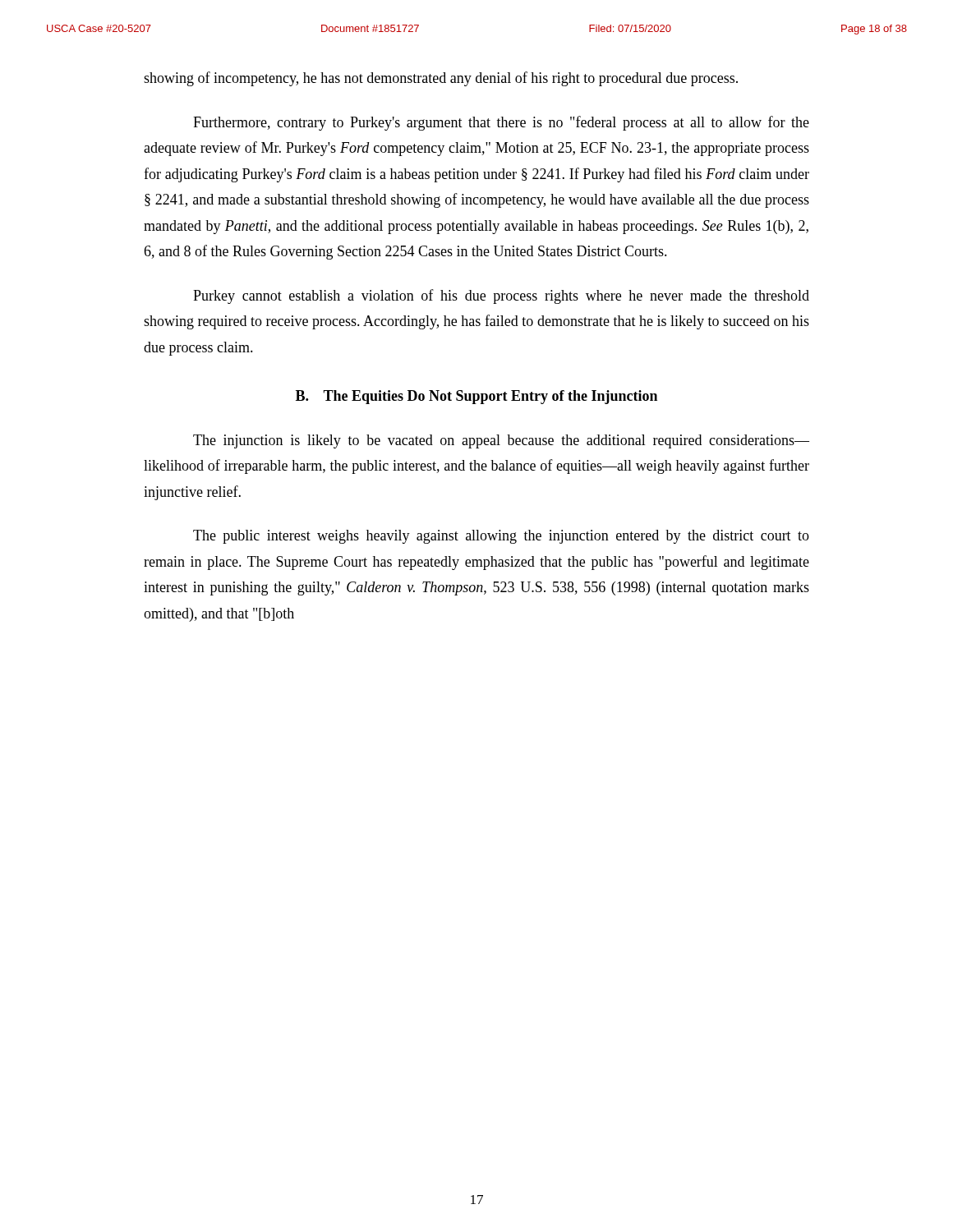
Task: Click on the text block that reads "The public interest weighs heavily against"
Action: [x=476, y=575]
